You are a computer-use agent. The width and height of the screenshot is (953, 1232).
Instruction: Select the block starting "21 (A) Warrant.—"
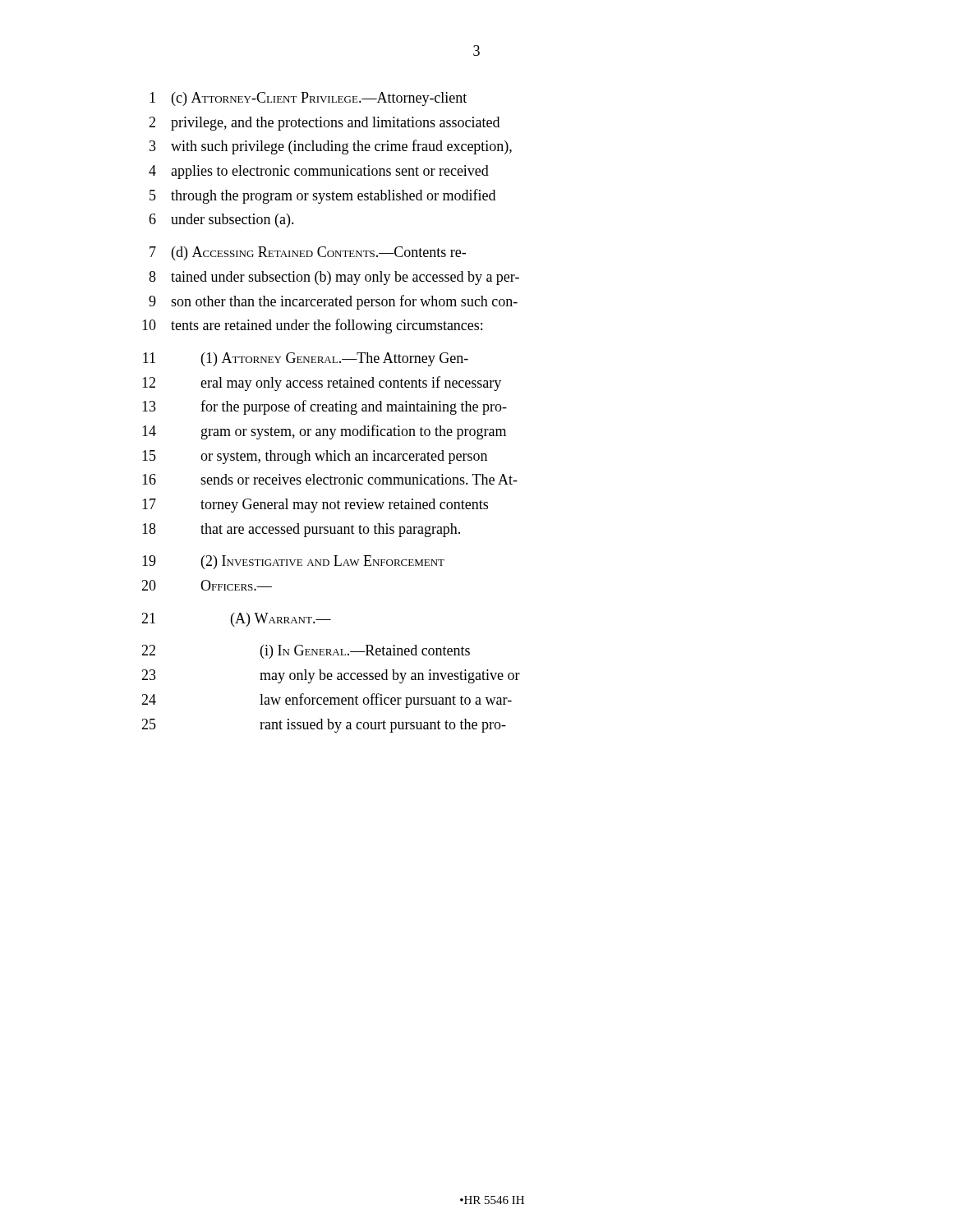(x=236, y=620)
